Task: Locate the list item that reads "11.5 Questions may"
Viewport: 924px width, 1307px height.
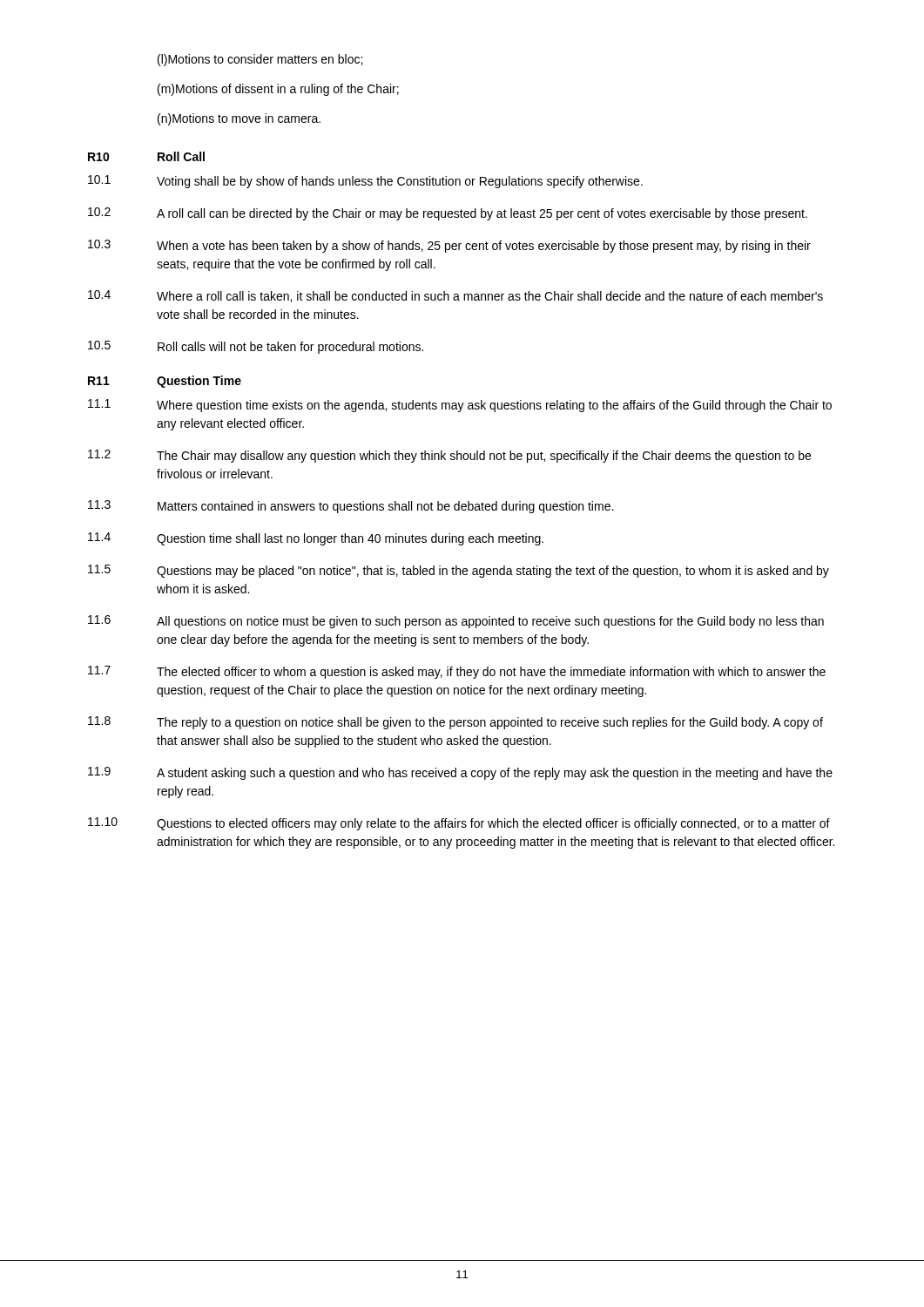Action: point(462,580)
